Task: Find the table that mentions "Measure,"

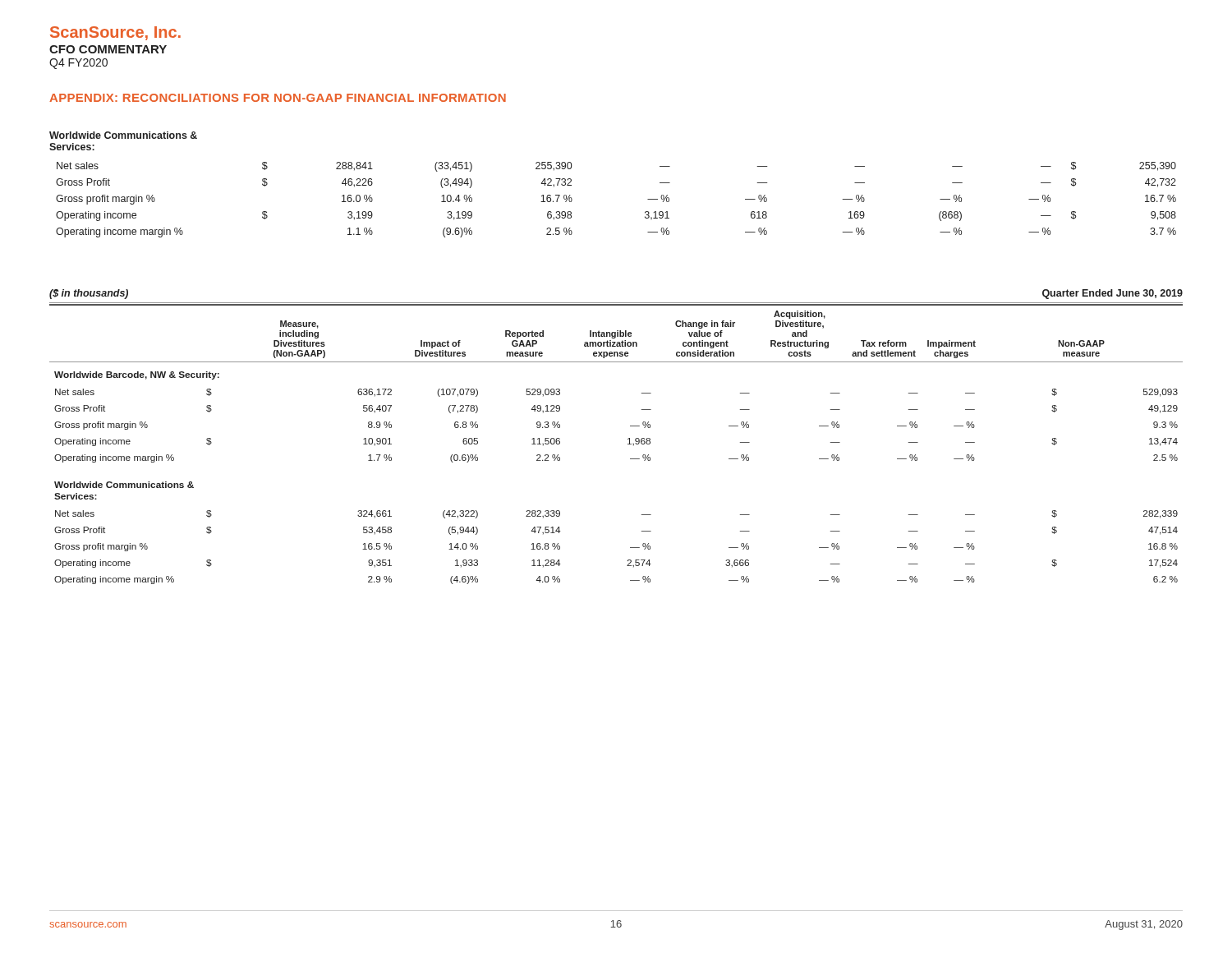Action: tap(616, 446)
